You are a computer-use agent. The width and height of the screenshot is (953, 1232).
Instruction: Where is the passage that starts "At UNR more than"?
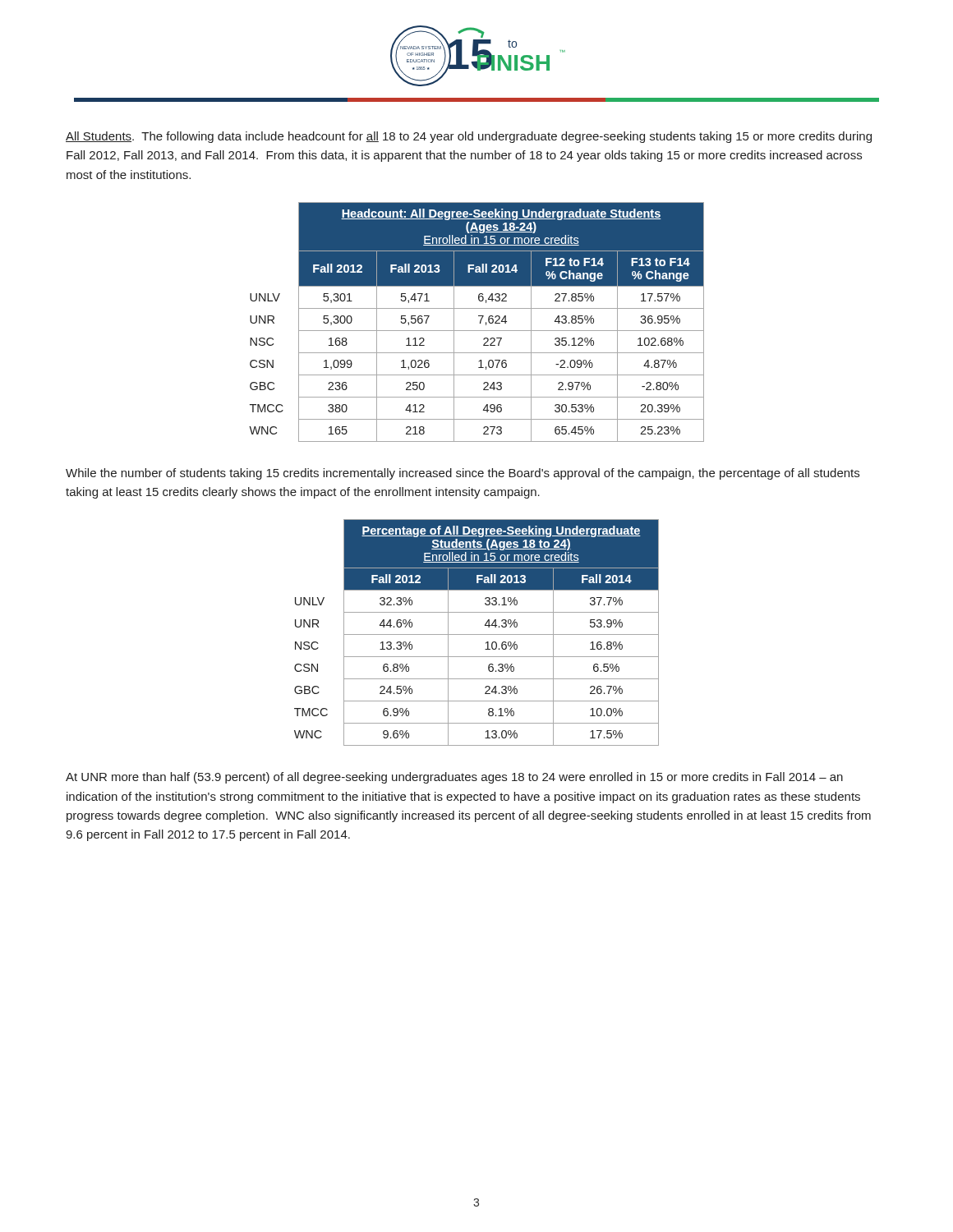468,805
